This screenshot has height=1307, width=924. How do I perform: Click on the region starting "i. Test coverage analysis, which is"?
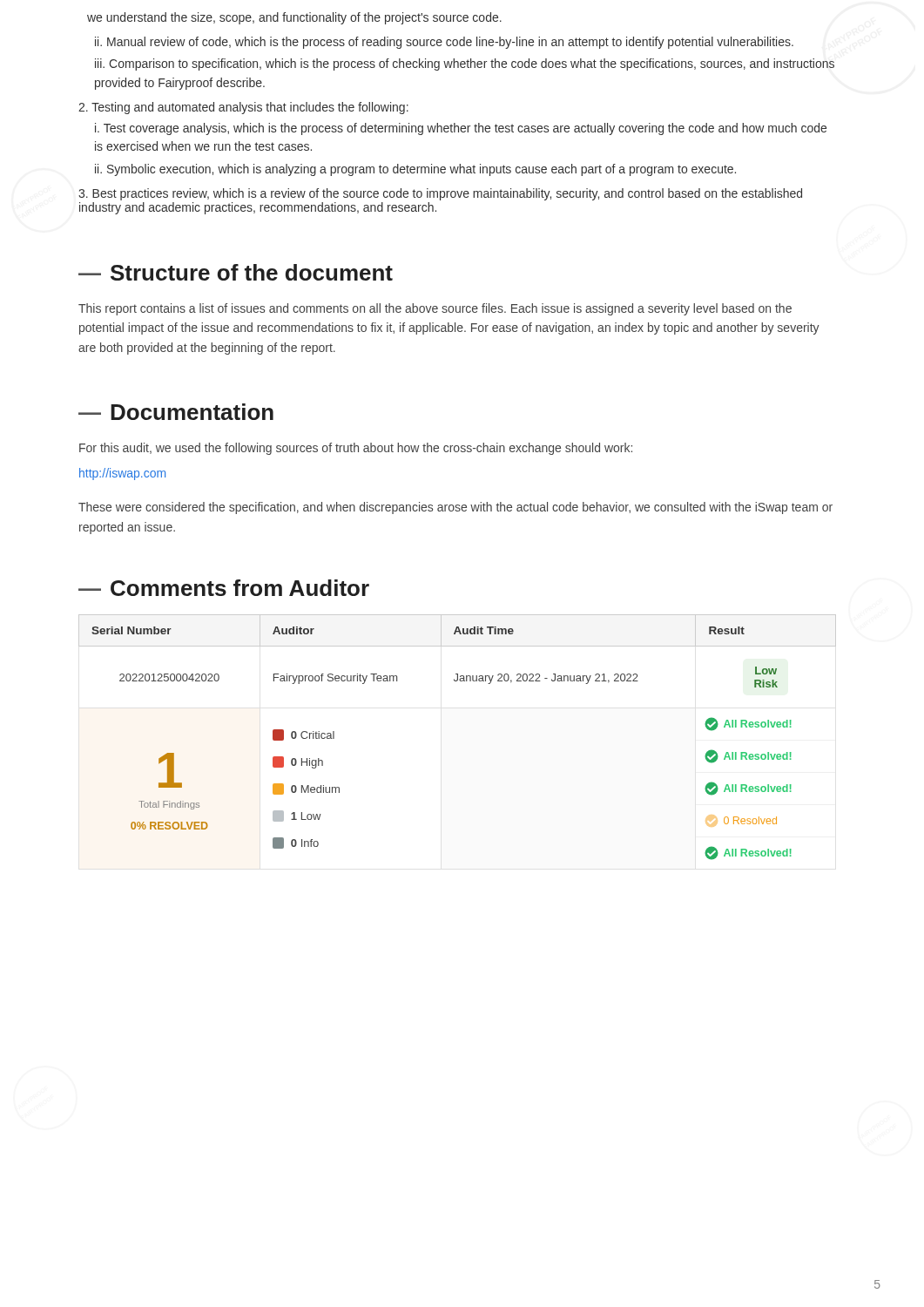click(x=461, y=137)
